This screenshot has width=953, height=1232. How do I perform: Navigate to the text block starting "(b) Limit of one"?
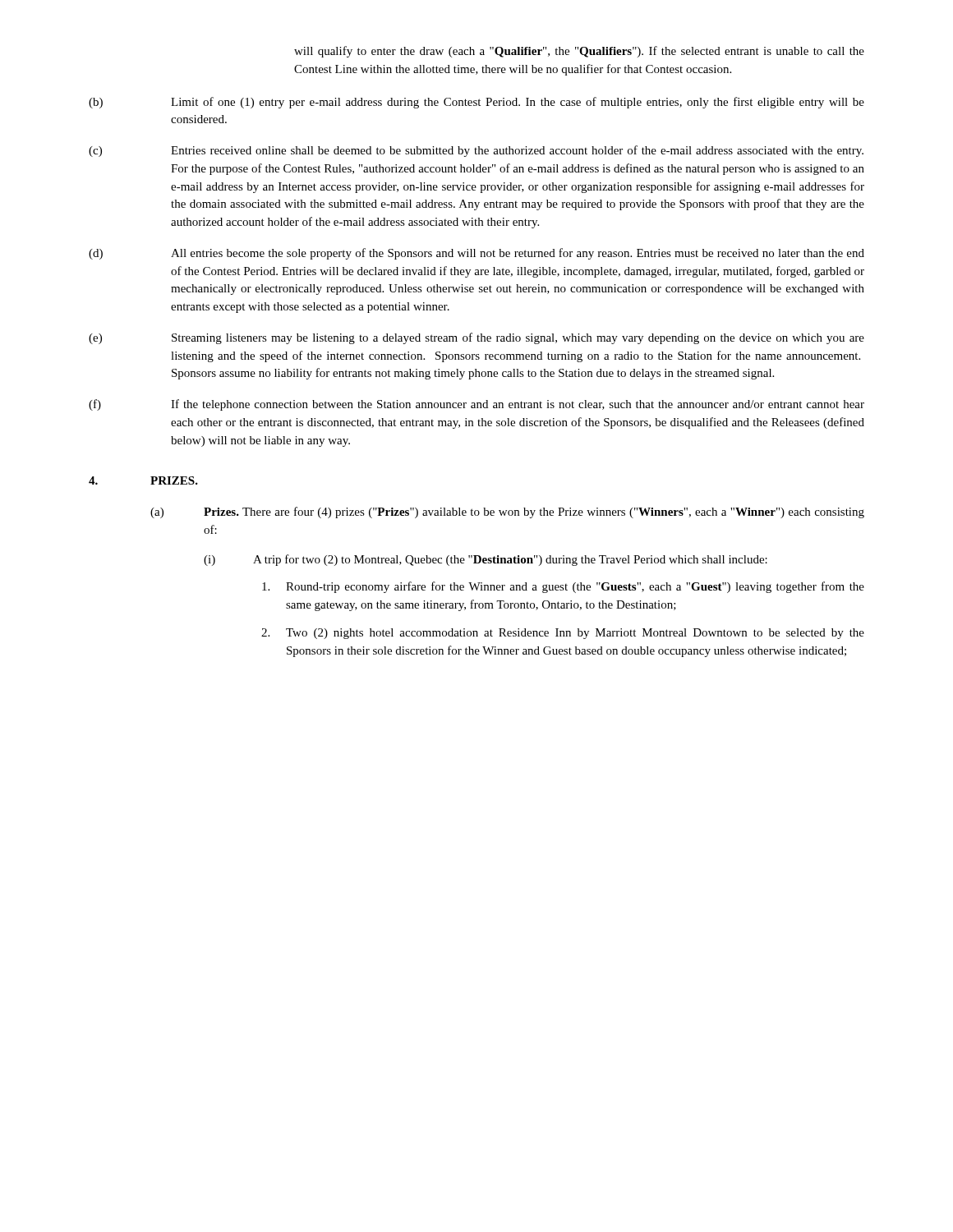[476, 111]
